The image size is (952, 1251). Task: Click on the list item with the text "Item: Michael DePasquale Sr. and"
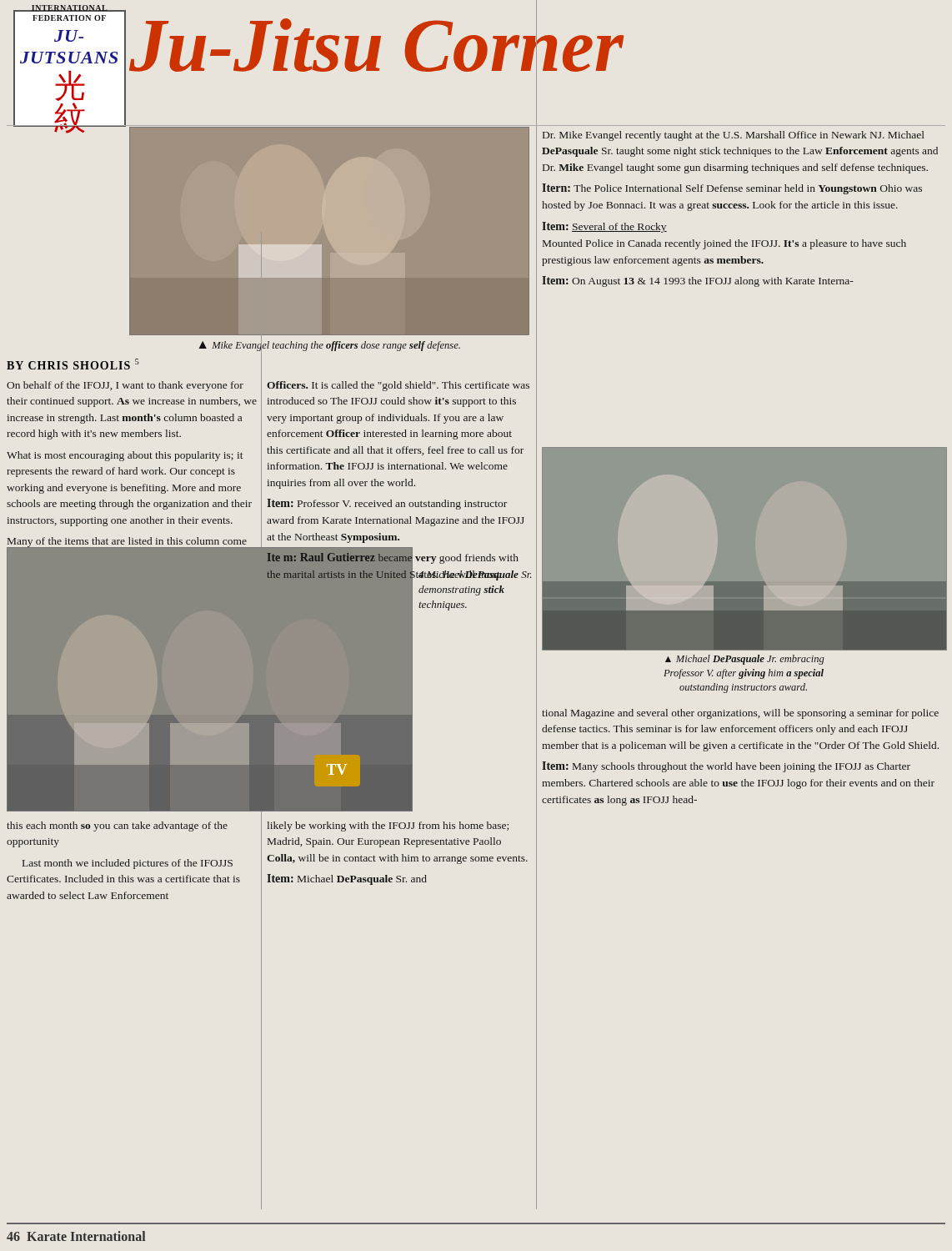(347, 879)
